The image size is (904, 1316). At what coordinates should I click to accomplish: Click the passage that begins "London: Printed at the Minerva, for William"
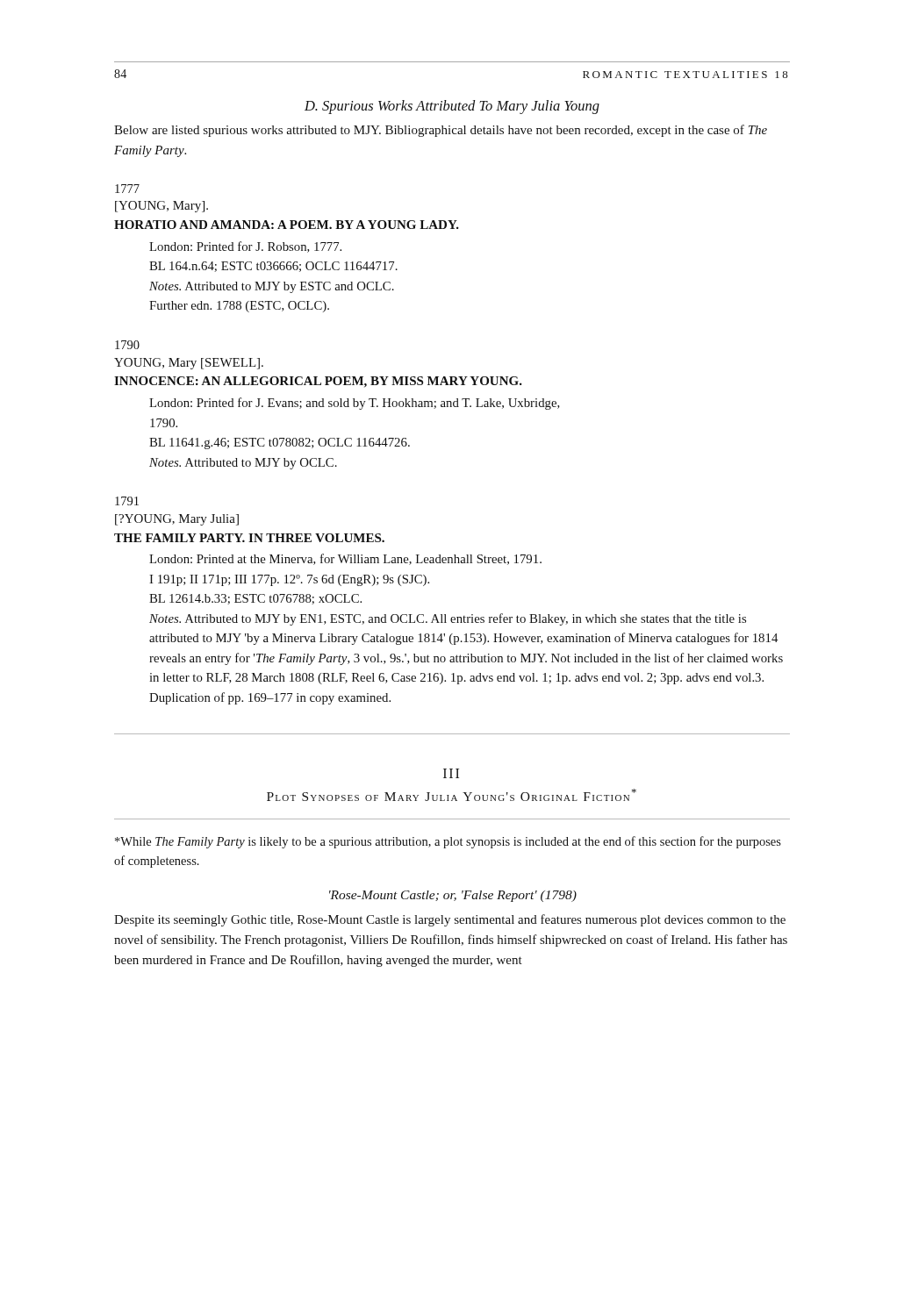pos(470,628)
